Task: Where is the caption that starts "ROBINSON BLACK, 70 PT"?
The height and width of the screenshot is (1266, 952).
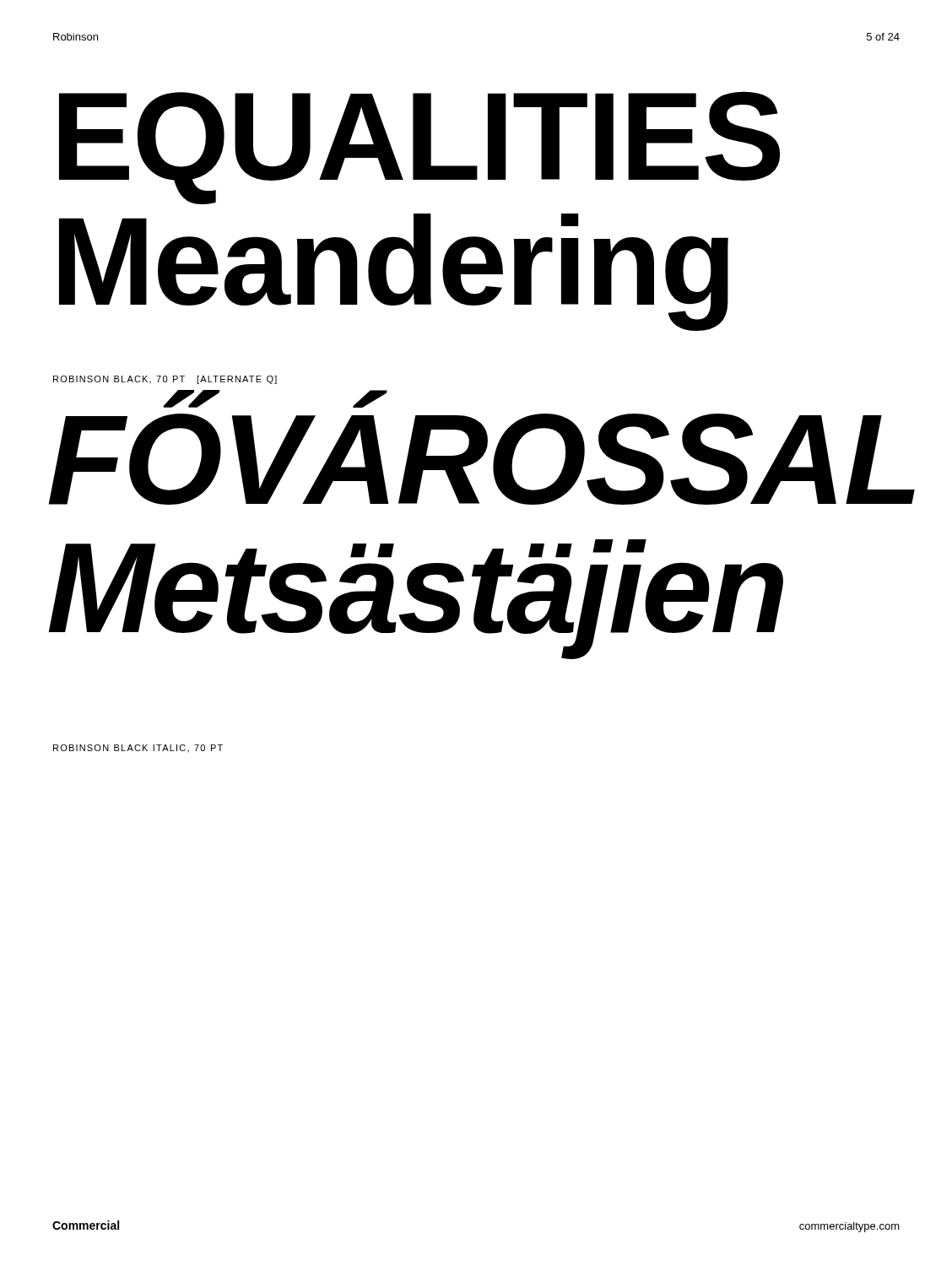Action: (x=165, y=379)
